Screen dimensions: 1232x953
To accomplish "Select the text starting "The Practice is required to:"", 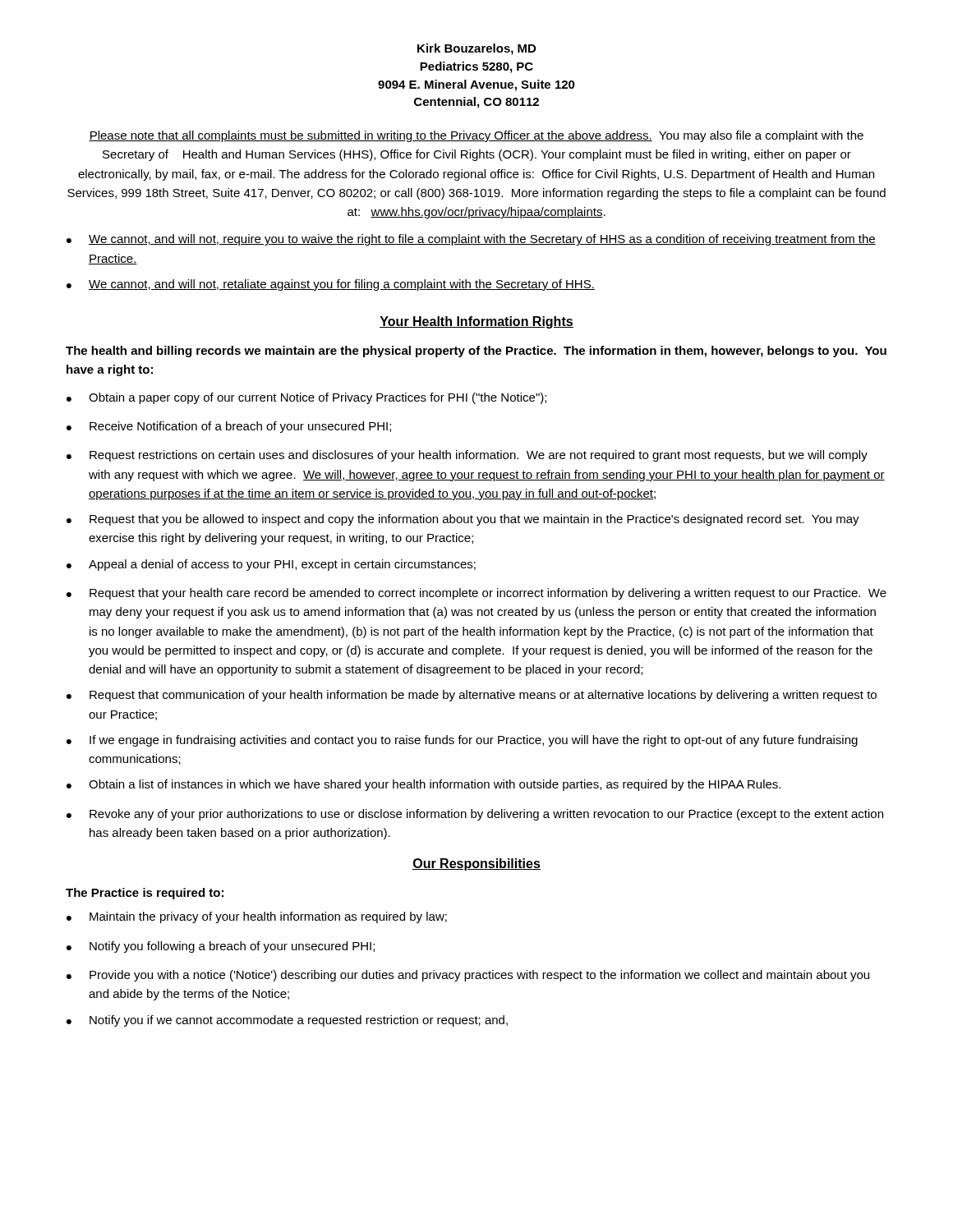I will (x=145, y=893).
